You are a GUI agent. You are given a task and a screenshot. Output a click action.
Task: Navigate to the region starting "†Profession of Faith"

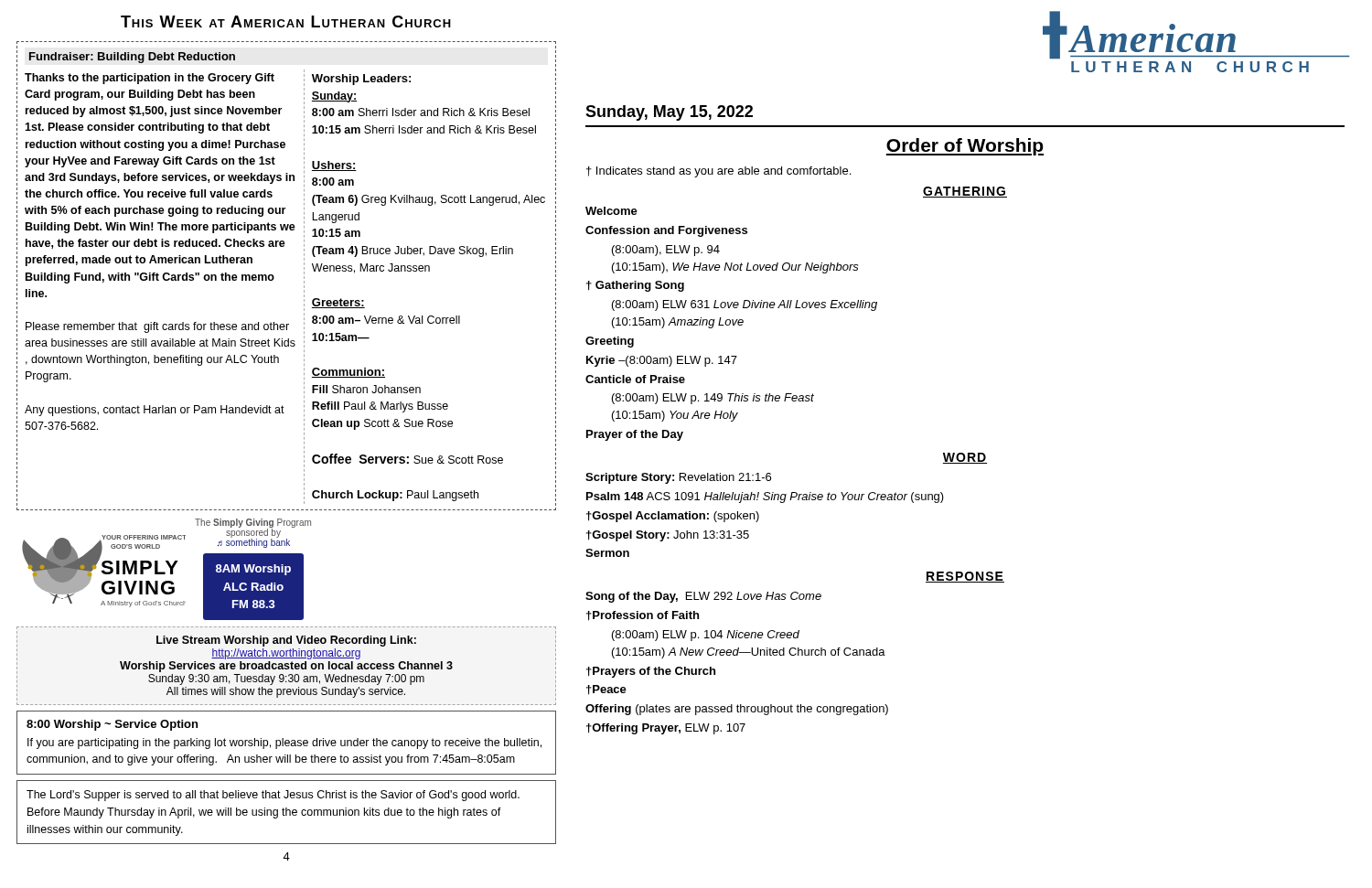pos(643,615)
